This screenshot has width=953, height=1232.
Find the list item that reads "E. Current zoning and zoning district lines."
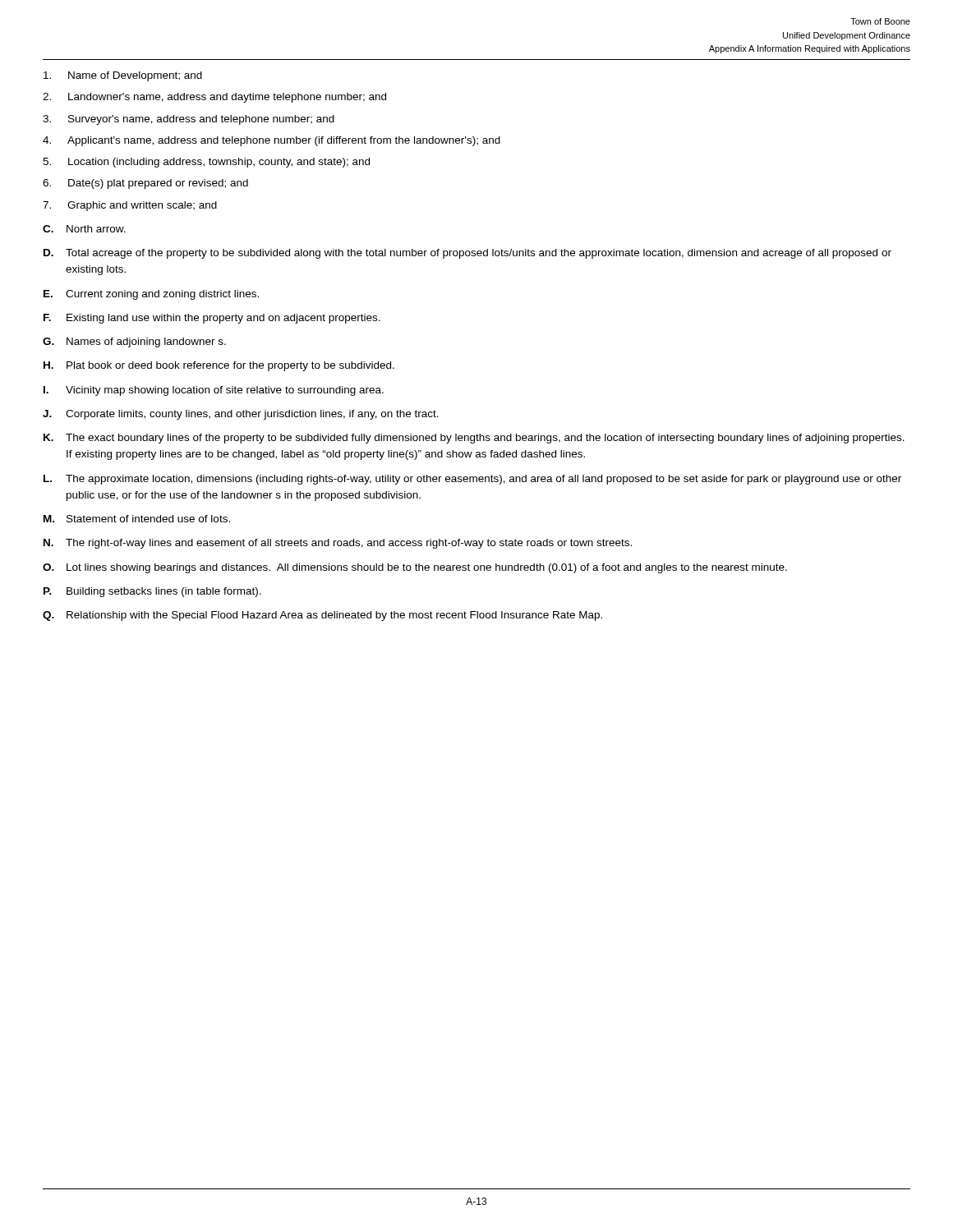click(x=151, y=295)
